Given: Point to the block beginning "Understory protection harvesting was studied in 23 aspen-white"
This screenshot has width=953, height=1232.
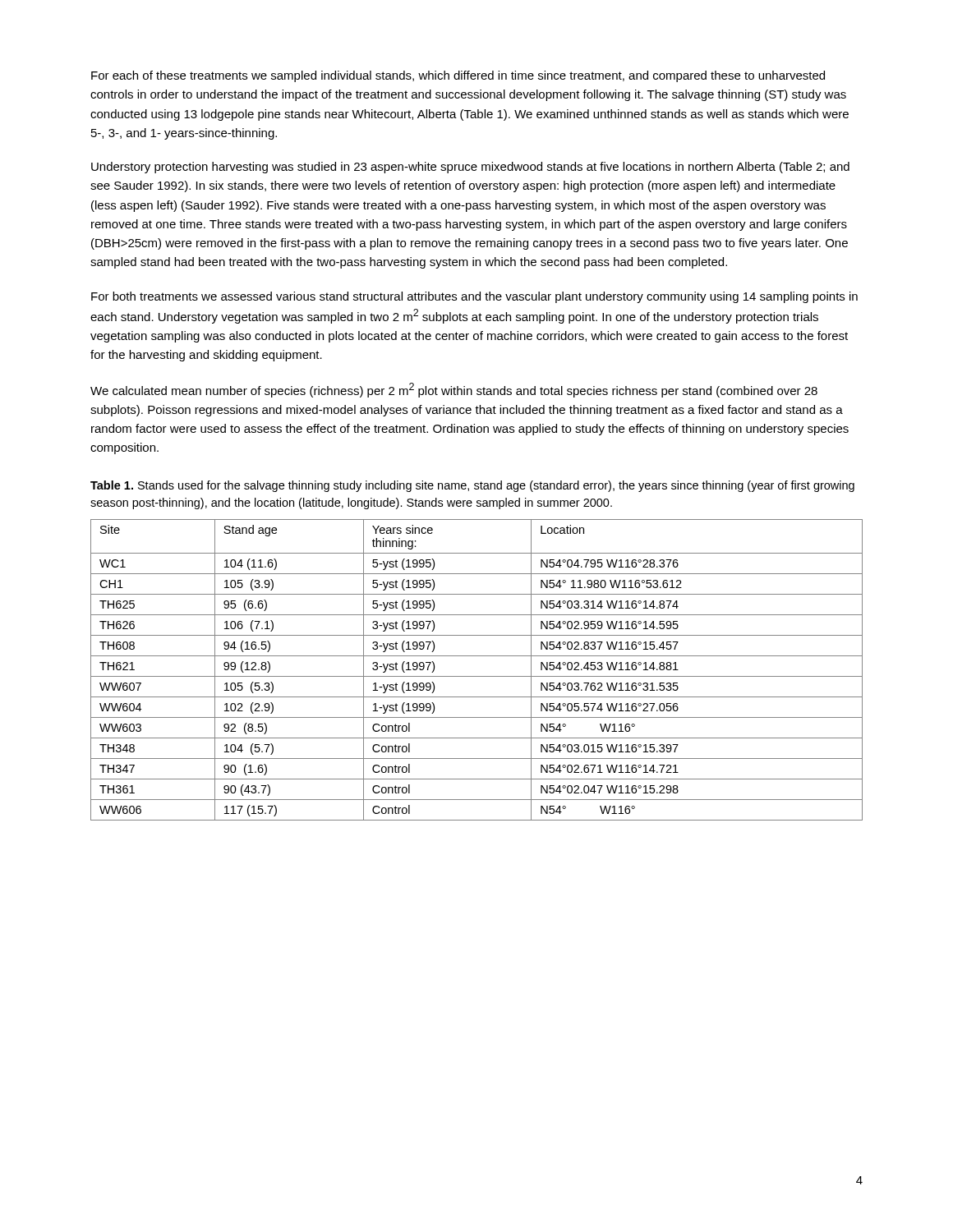Looking at the screenshot, I should tap(470, 214).
